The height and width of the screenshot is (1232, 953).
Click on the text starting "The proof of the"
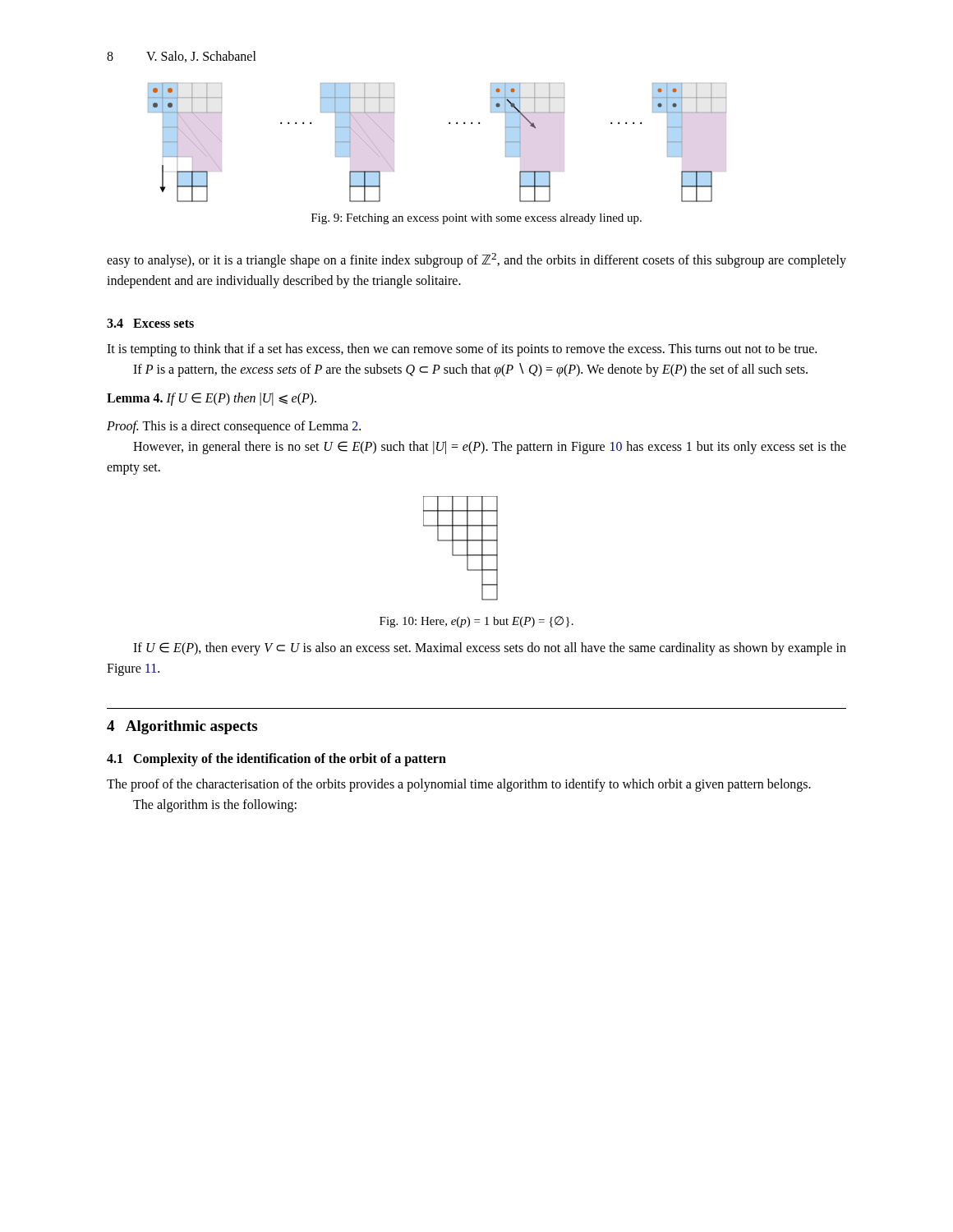point(459,784)
